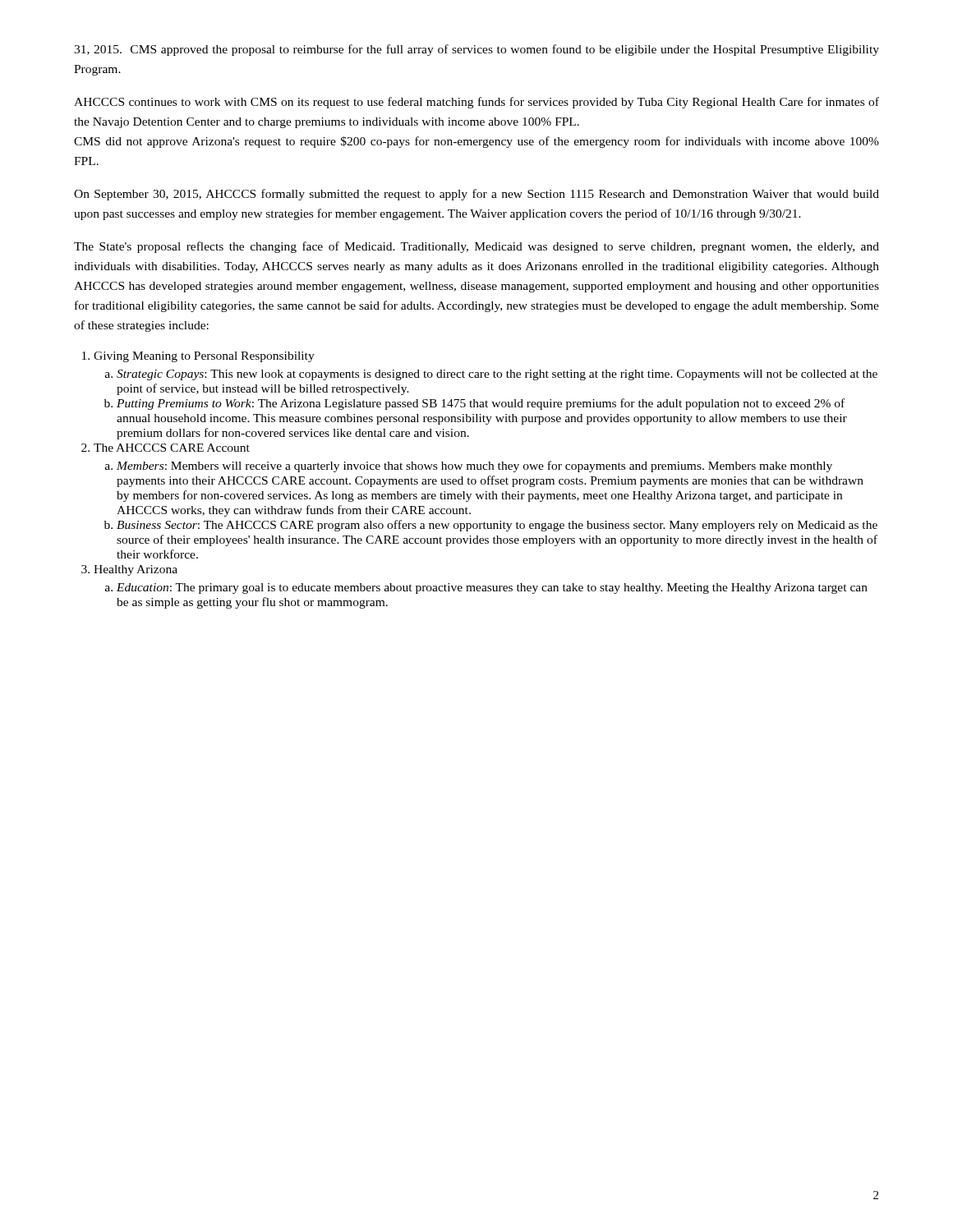Screen dimensions: 1232x953
Task: Select the region starting "Strategic Copays: This new"
Action: 498,381
